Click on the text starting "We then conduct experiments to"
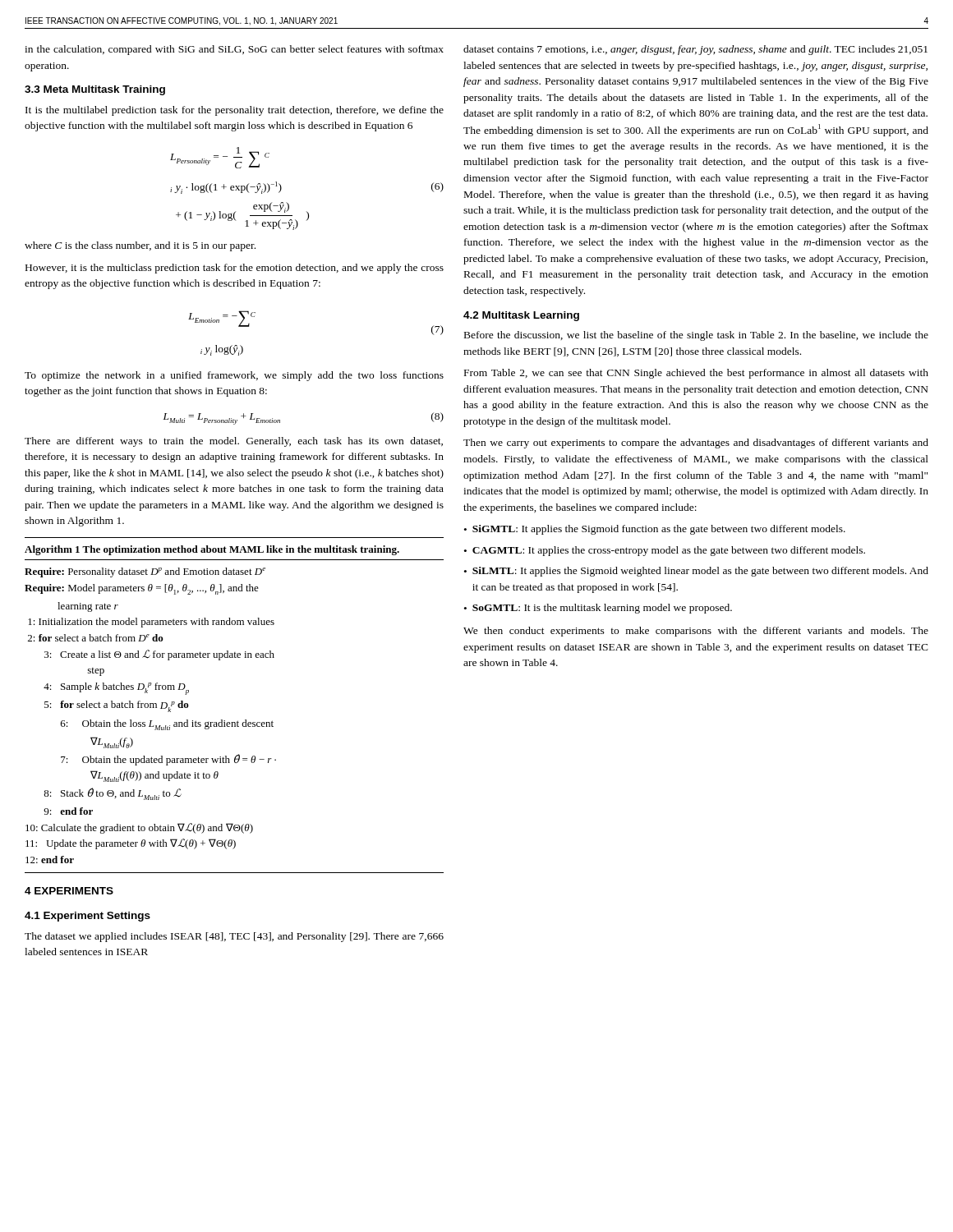Image resolution: width=953 pixels, height=1232 pixels. pos(696,647)
